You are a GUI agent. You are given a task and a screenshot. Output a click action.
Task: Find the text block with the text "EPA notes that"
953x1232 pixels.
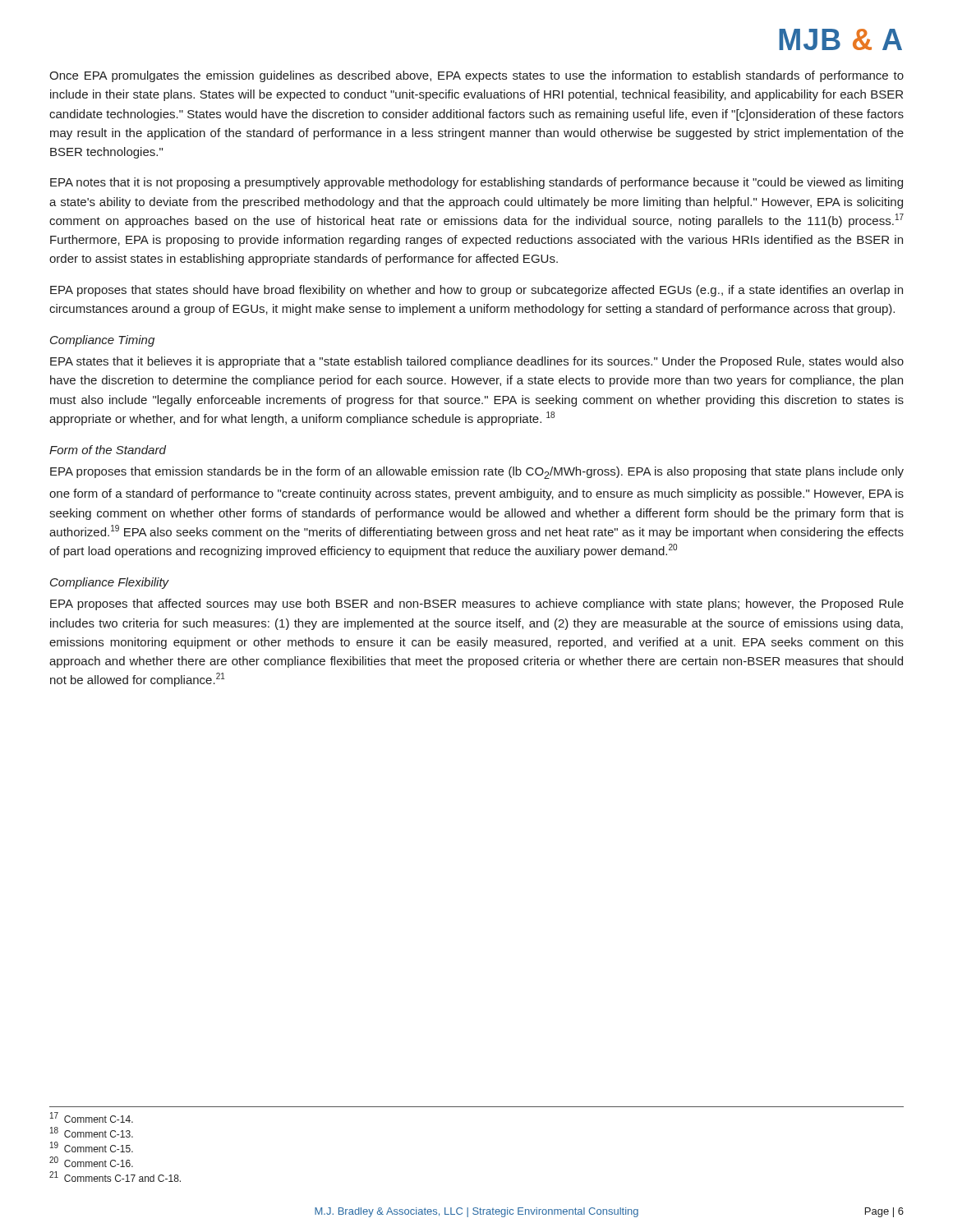tap(476, 220)
